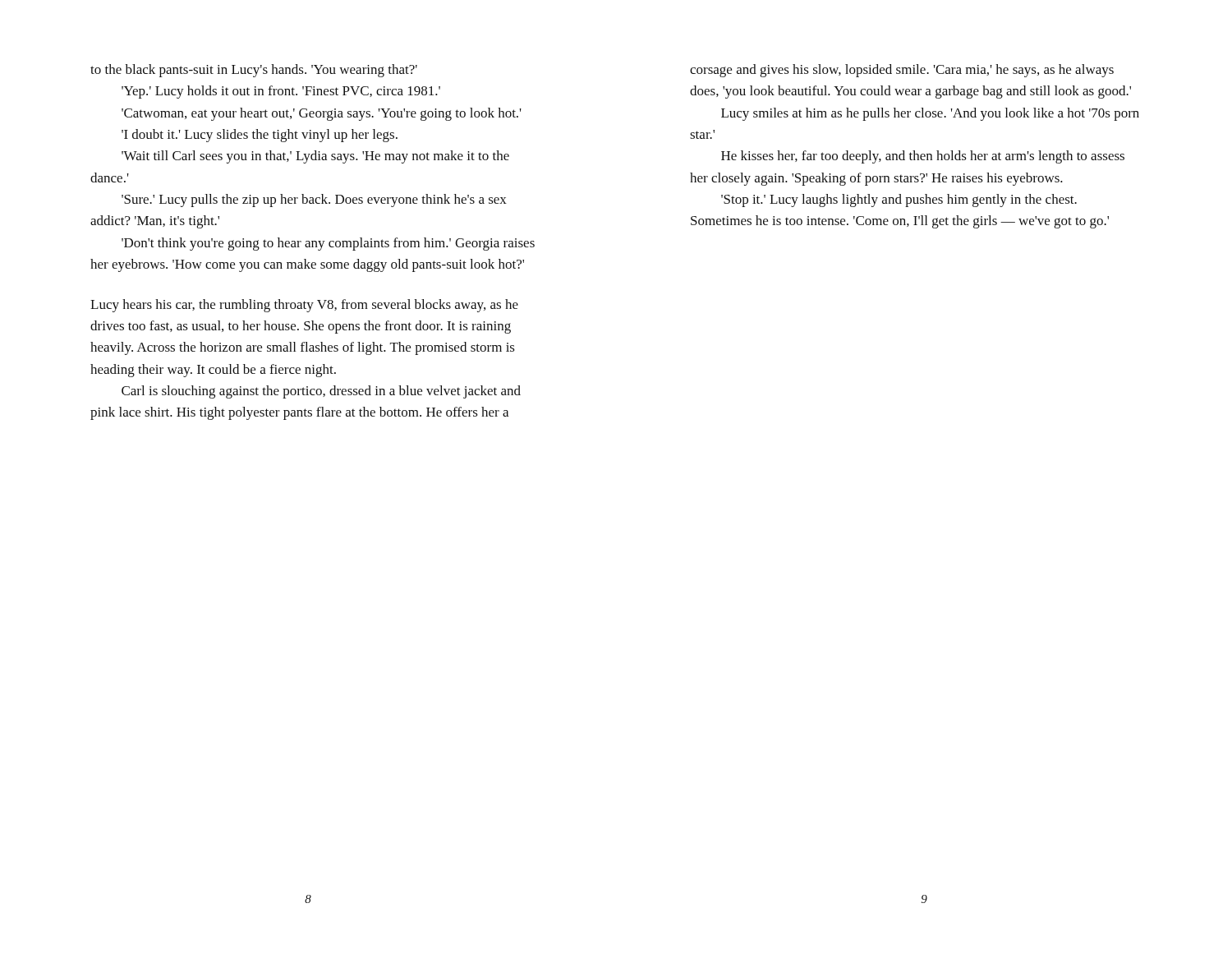This screenshot has height=954, width=1232.
Task: Find the text block containing "to the black pants-suit in Lucy's"
Action: pos(316,167)
